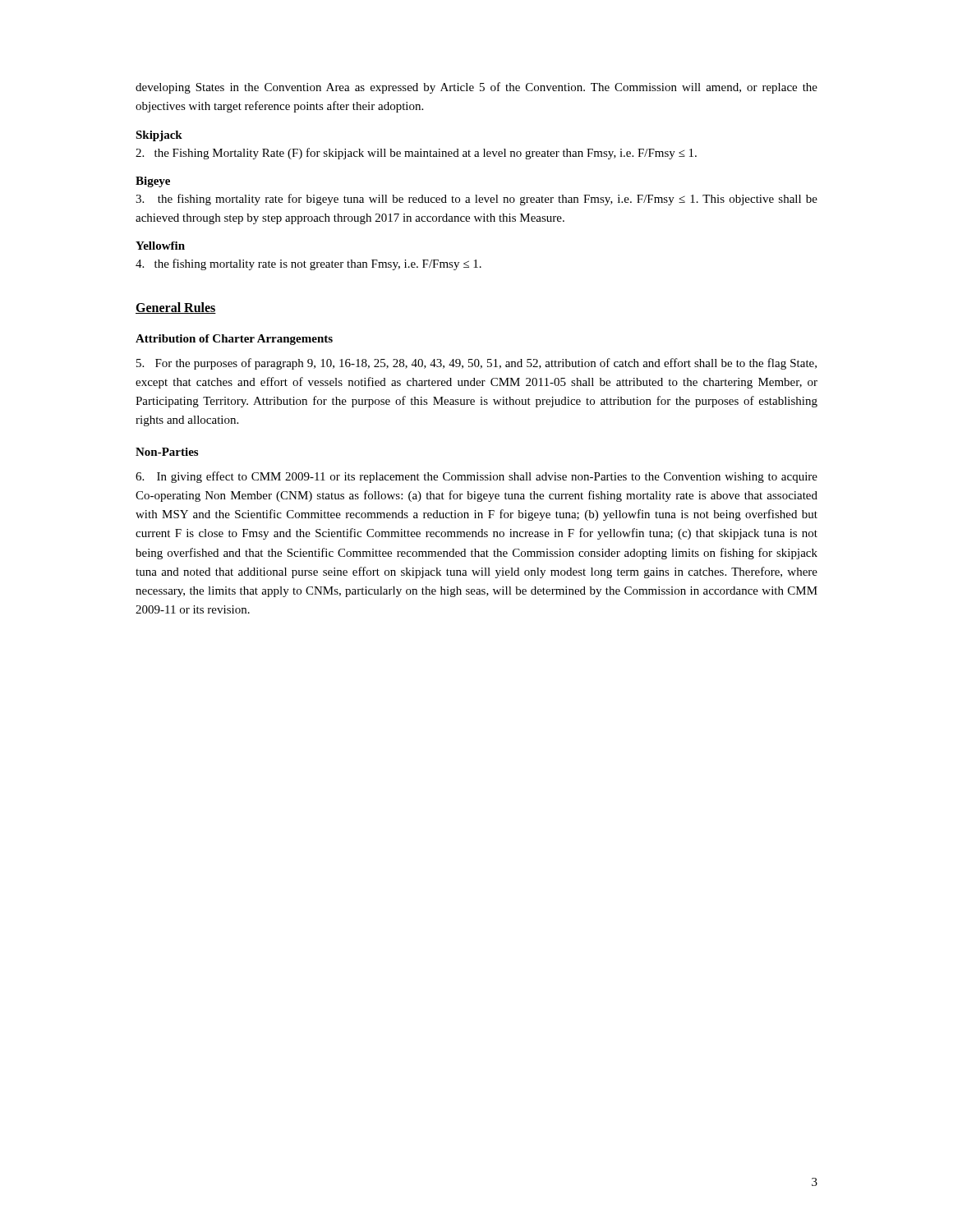Viewport: 953px width, 1232px height.
Task: Find the text block that reads "the fishing mortality rate is"
Action: (x=309, y=264)
